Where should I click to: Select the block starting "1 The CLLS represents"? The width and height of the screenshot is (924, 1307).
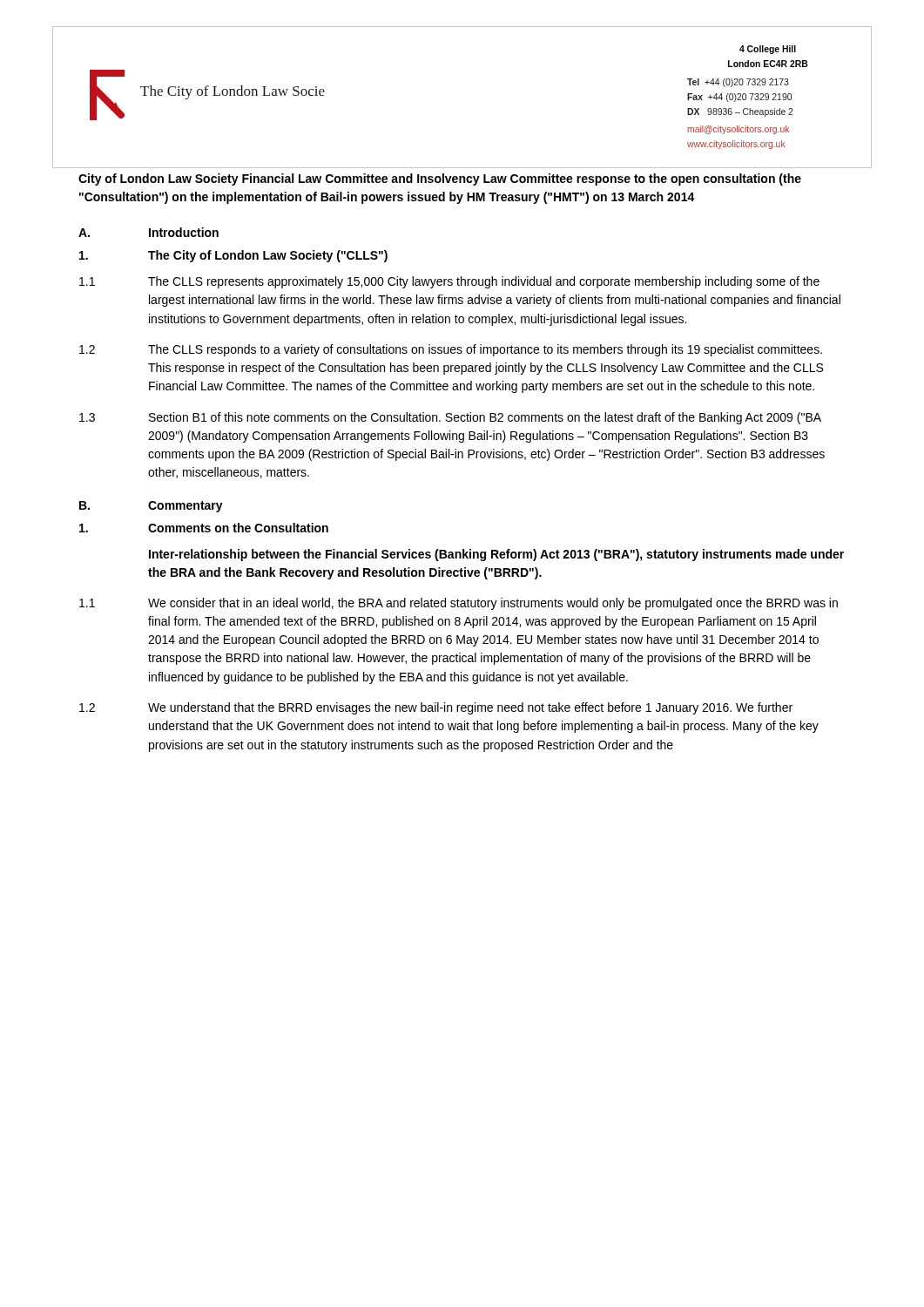tap(462, 301)
